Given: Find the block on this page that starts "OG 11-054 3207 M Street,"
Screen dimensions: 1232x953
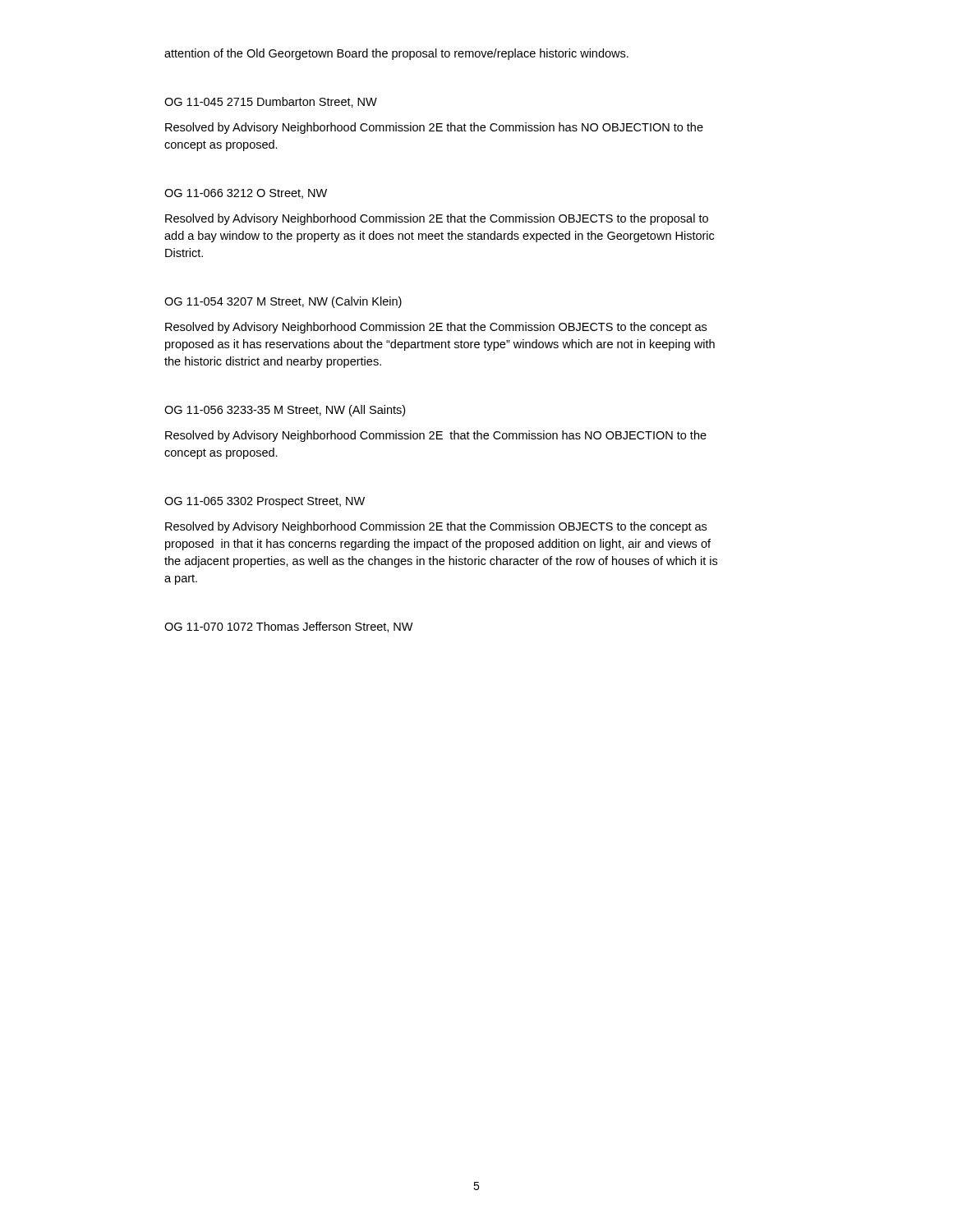Looking at the screenshot, I should pos(283,302).
